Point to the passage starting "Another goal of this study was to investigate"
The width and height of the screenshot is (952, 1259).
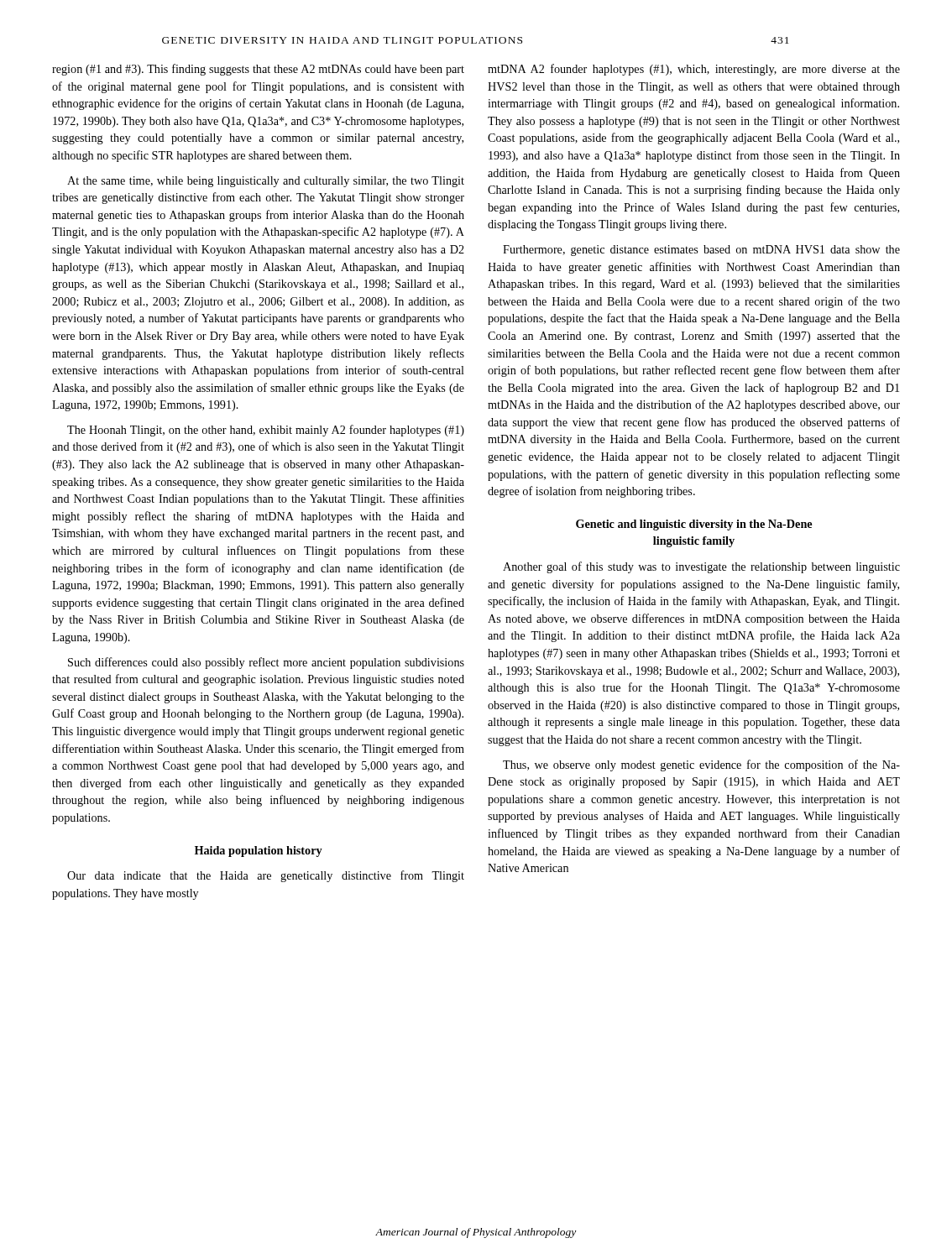tap(694, 653)
